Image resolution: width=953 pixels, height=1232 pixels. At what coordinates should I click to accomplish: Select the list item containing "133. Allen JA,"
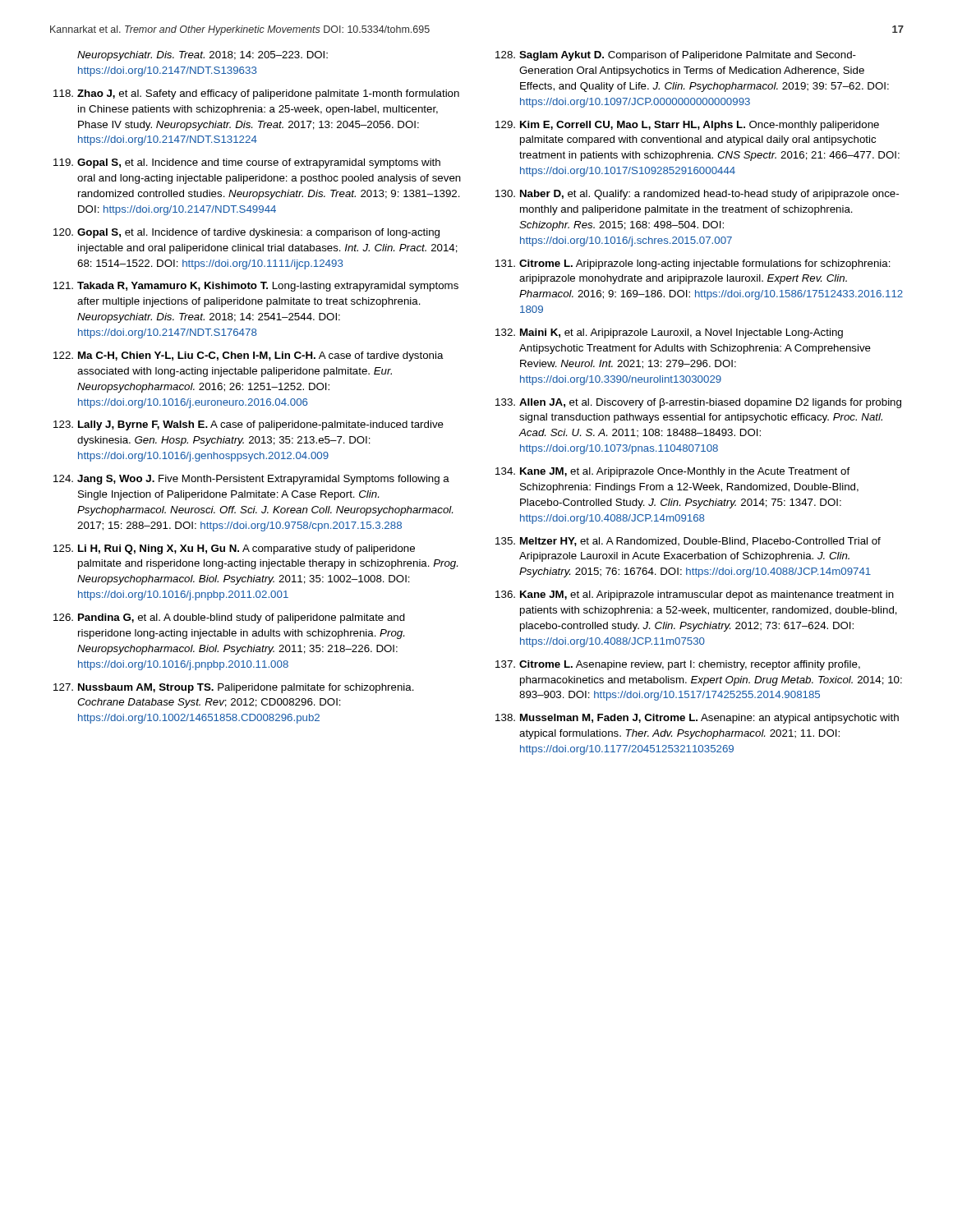point(698,426)
